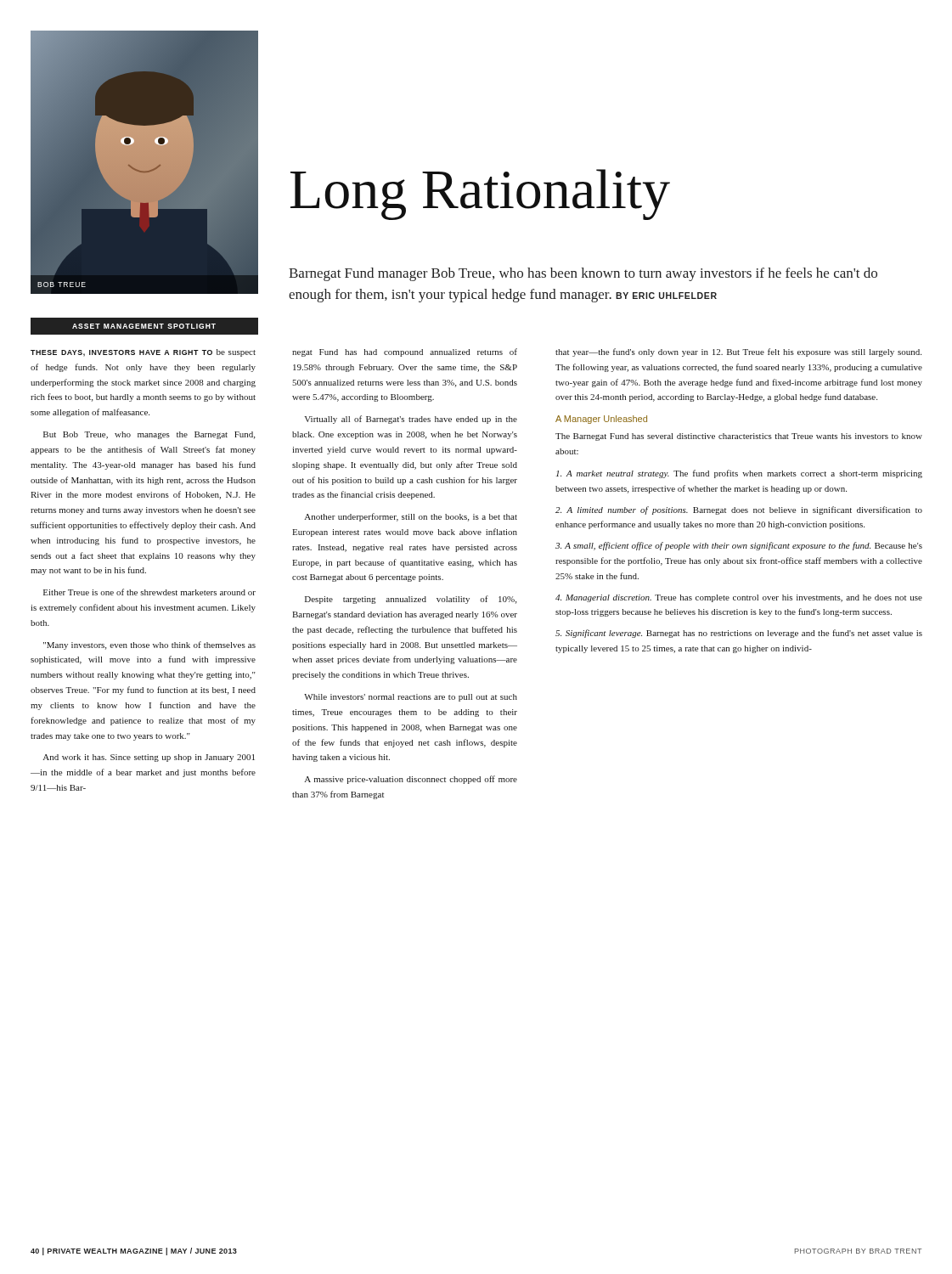
Task: Click on the text block with the text "Barnegat Fund manager Bob Treue, who has been"
Action: click(604, 284)
